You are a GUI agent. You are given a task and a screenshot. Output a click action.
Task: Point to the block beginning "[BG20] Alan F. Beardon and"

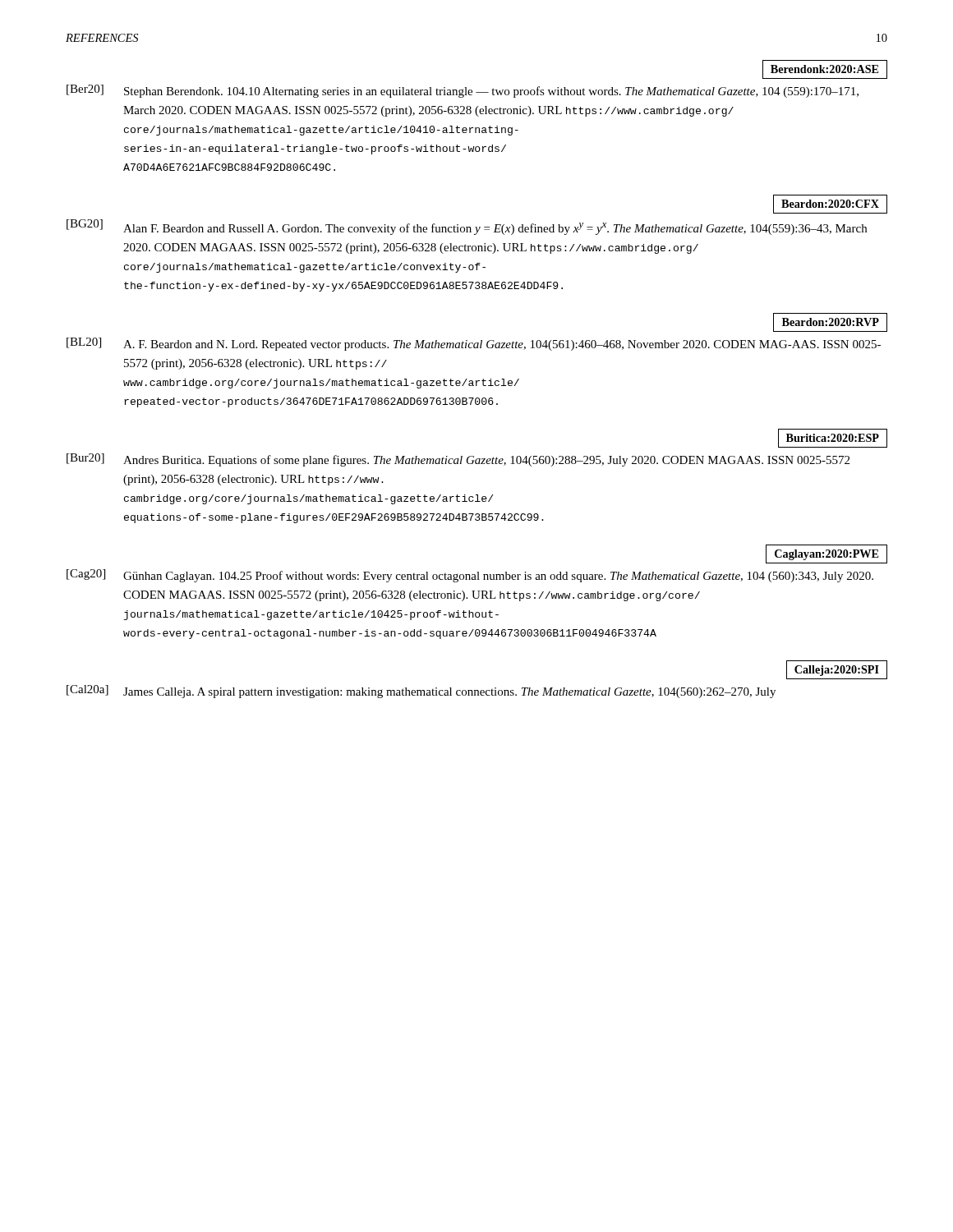[x=476, y=256]
